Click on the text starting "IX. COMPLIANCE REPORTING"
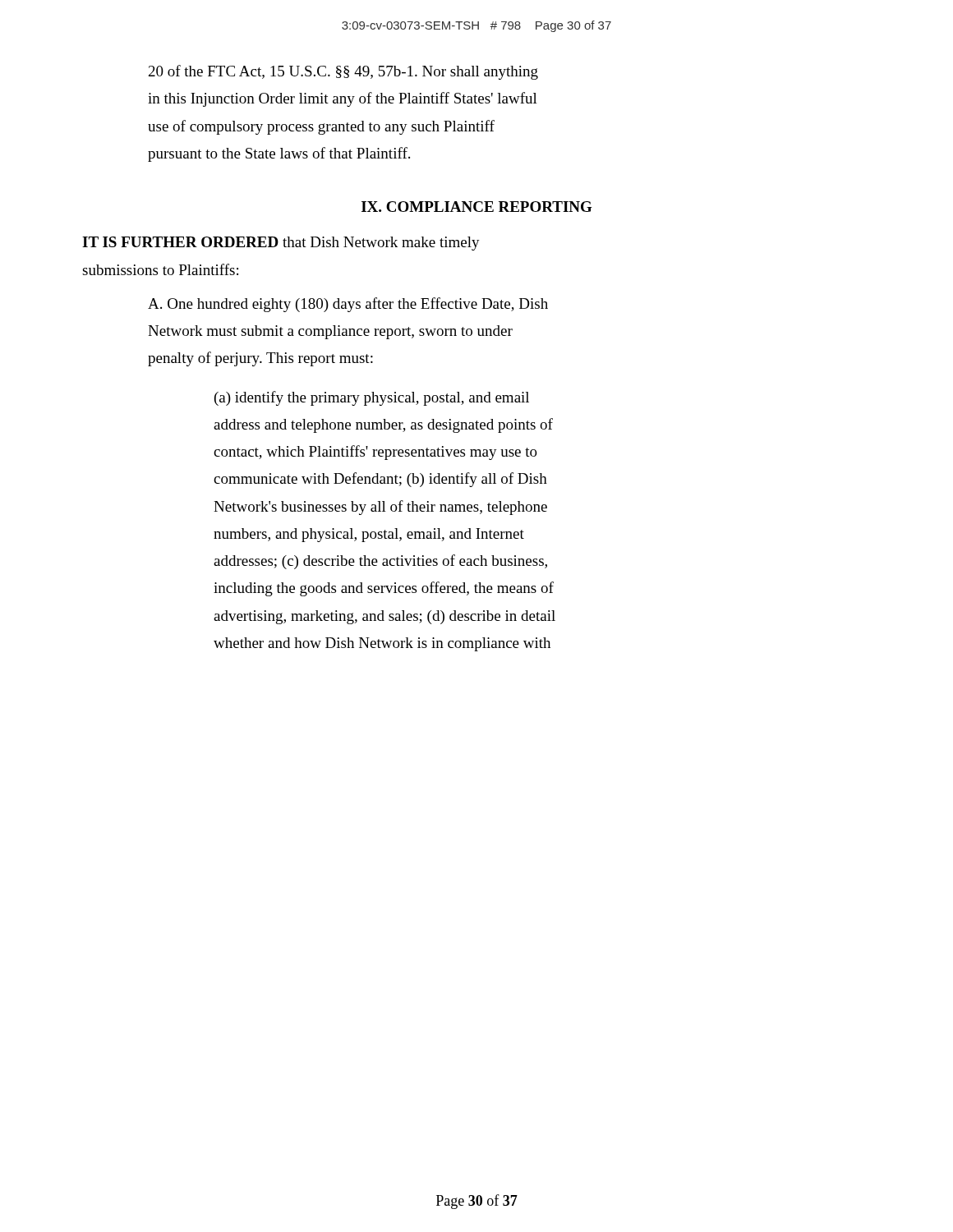Screen dimensions: 1232x953 pos(476,207)
